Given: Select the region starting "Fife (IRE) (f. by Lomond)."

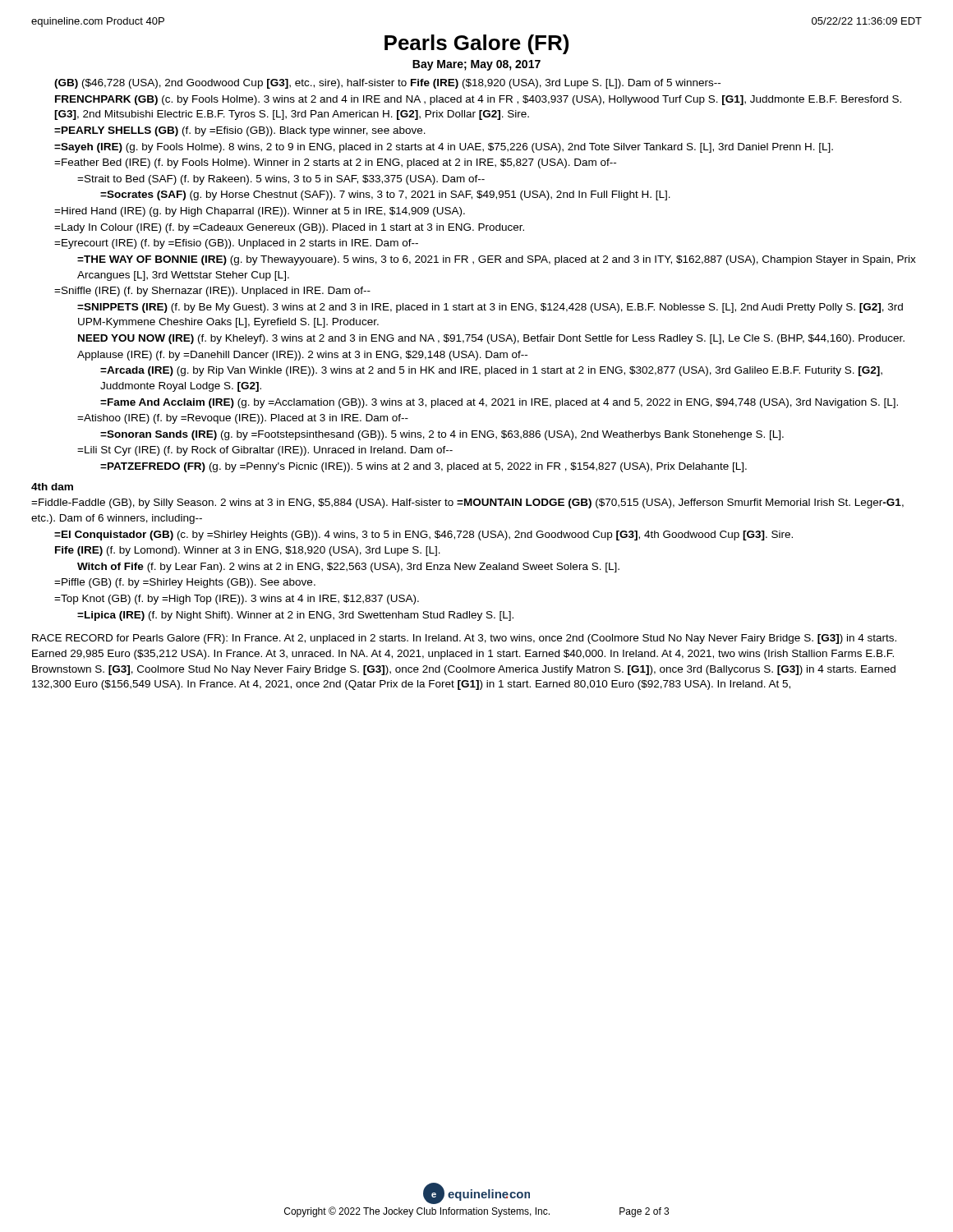Looking at the screenshot, I should pyautogui.click(x=247, y=550).
